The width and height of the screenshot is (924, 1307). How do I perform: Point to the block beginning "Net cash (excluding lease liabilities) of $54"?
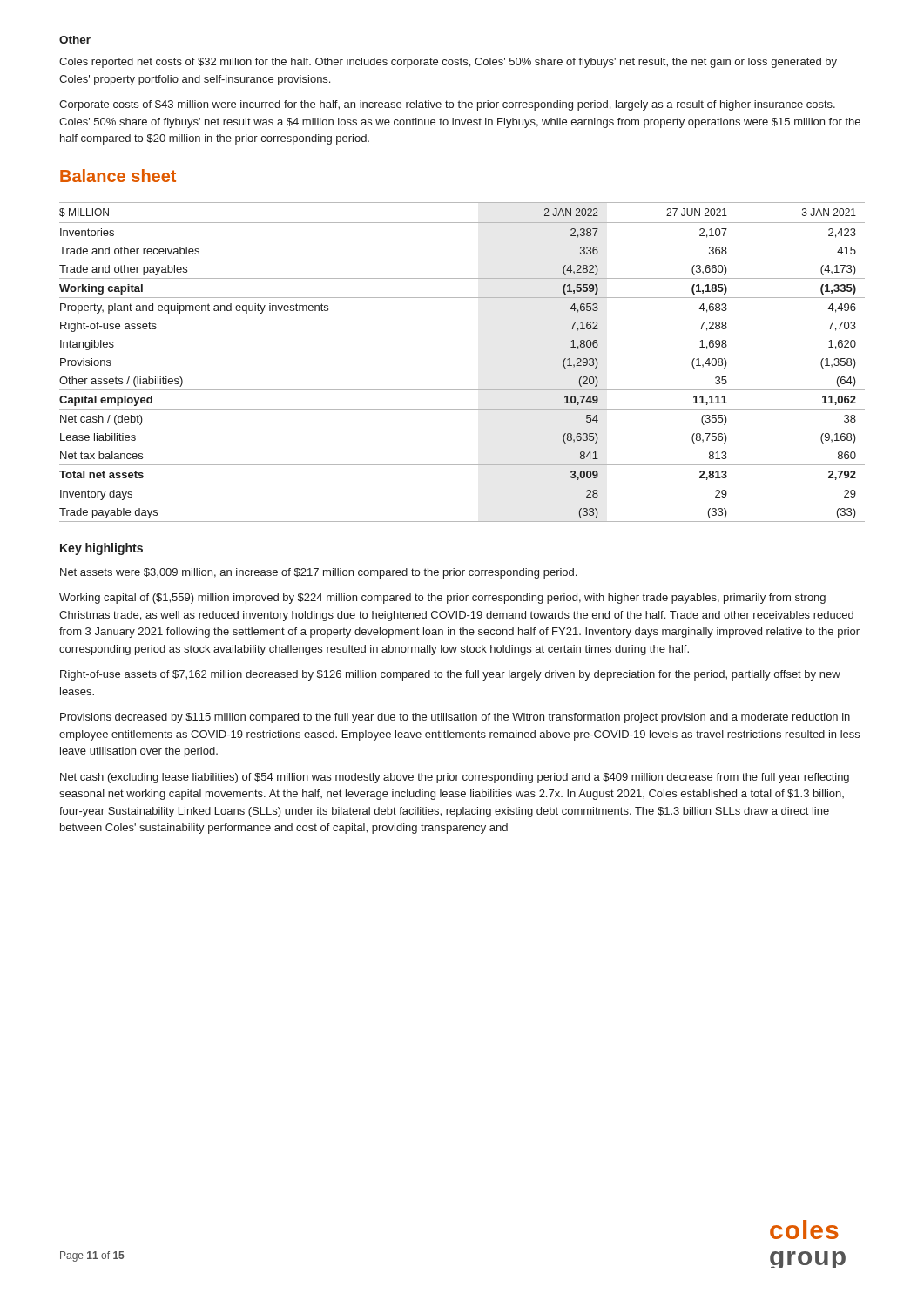pyautogui.click(x=454, y=802)
